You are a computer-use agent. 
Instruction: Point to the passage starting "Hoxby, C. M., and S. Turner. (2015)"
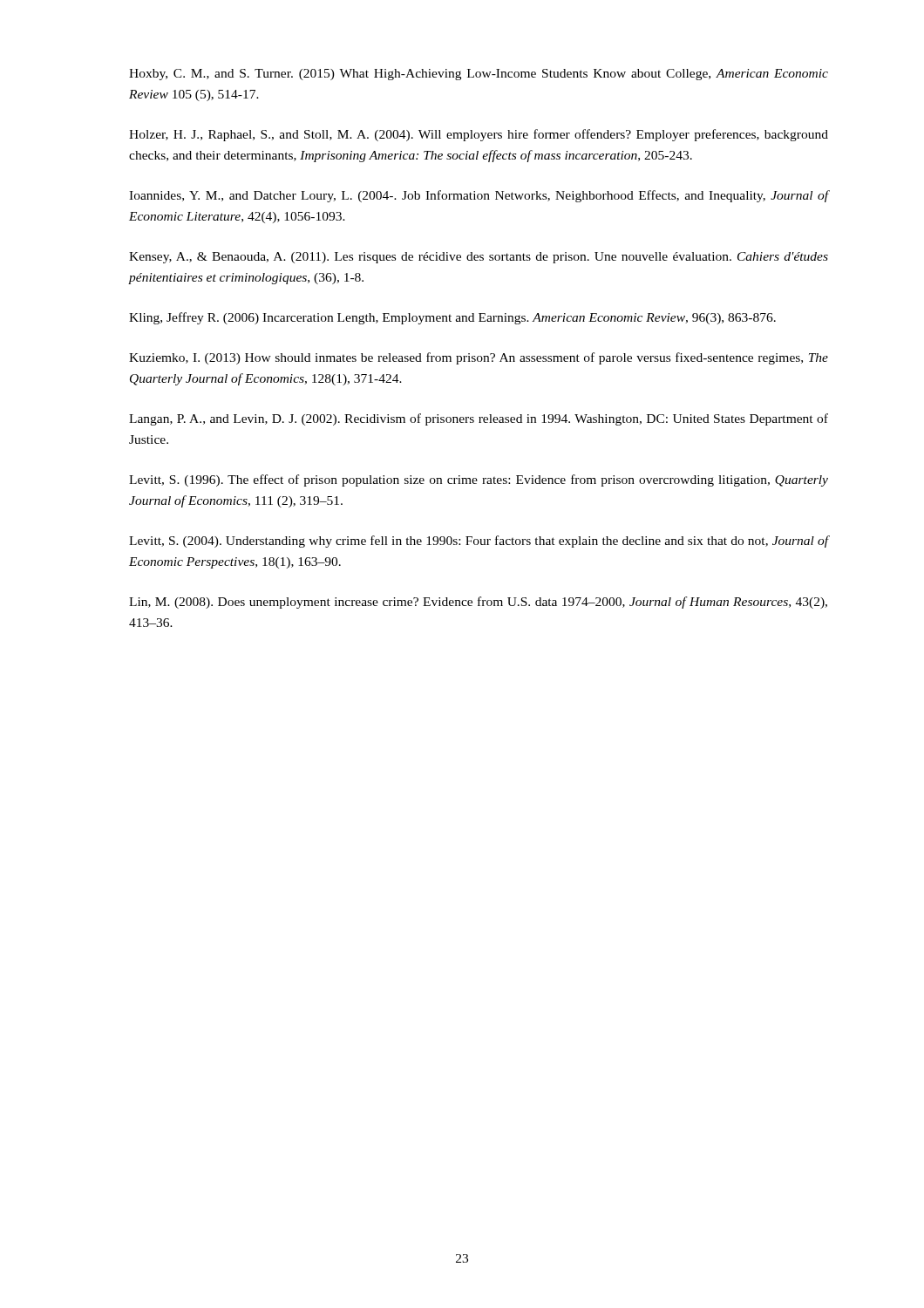click(x=479, y=83)
